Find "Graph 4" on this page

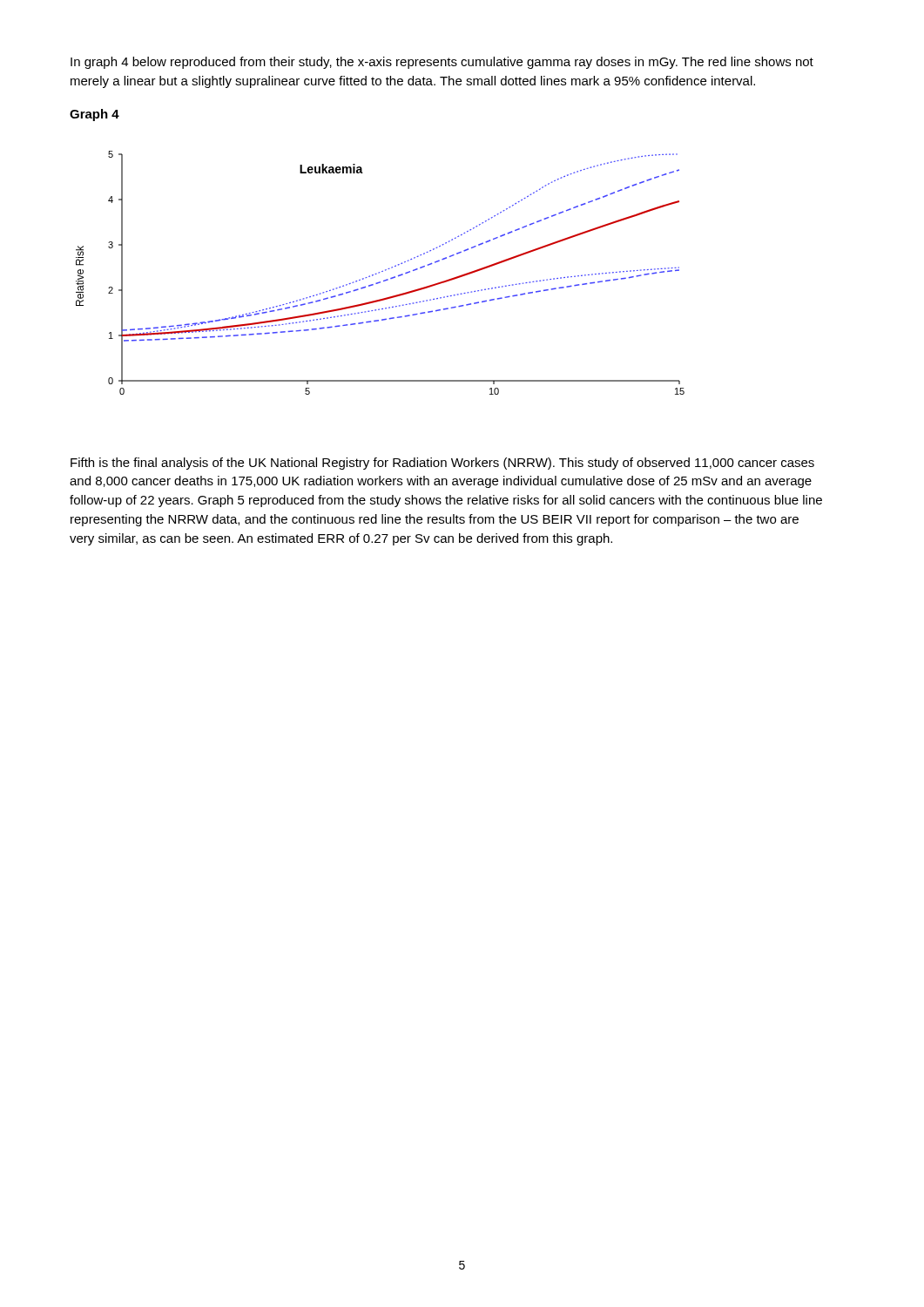94,113
